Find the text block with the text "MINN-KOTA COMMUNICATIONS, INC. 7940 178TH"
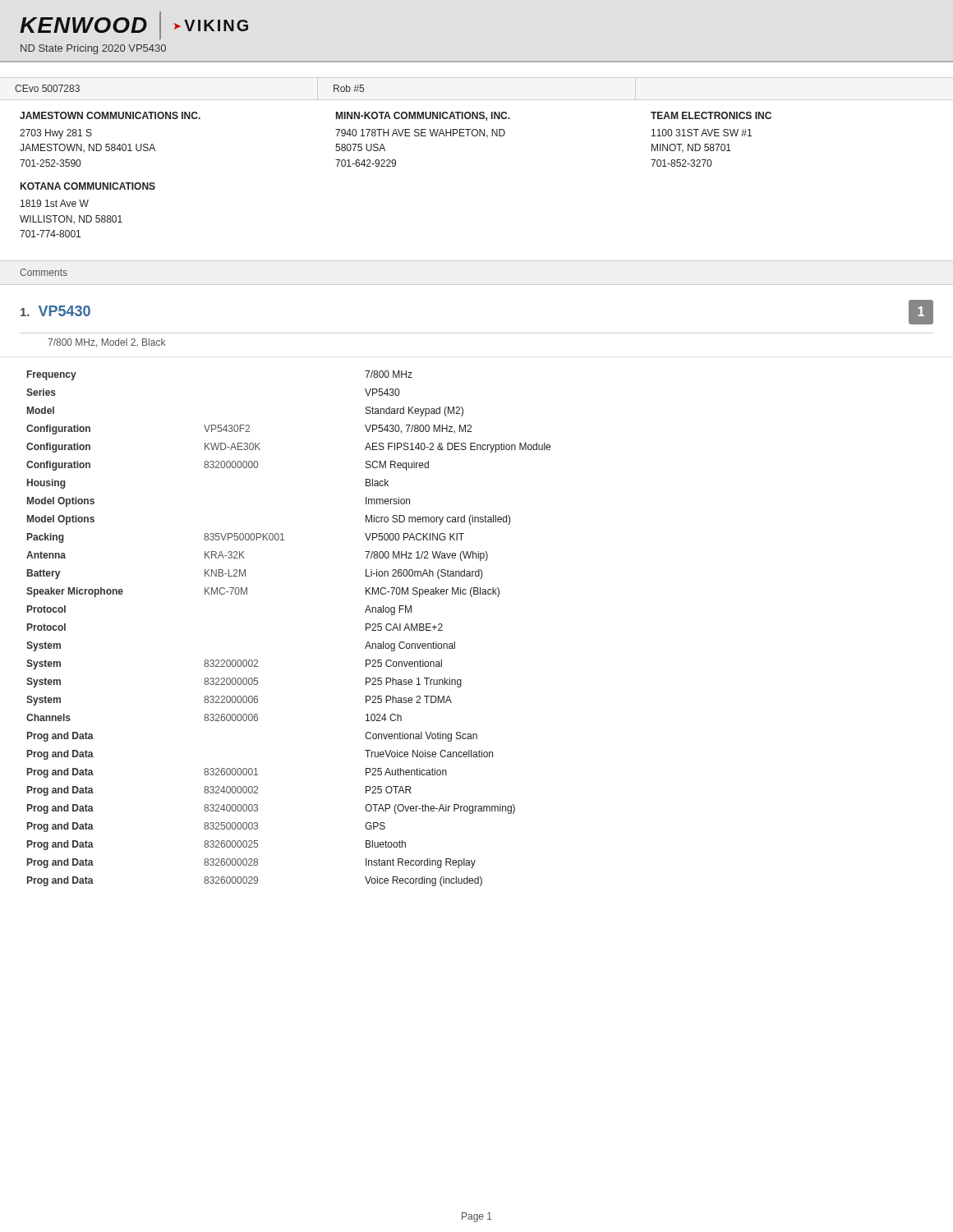The width and height of the screenshot is (953, 1232). [476, 139]
